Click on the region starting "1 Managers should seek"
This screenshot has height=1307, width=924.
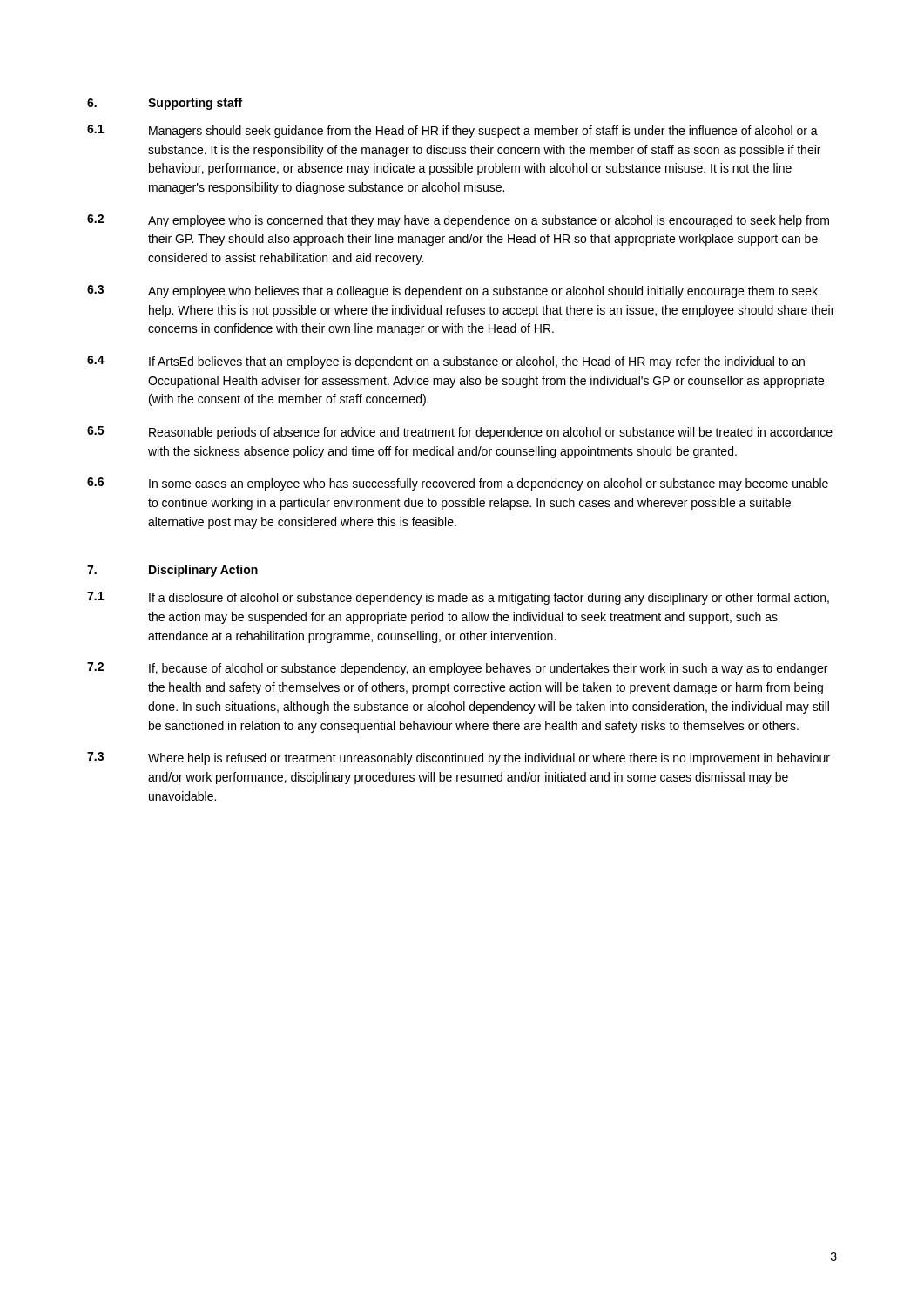tap(462, 160)
